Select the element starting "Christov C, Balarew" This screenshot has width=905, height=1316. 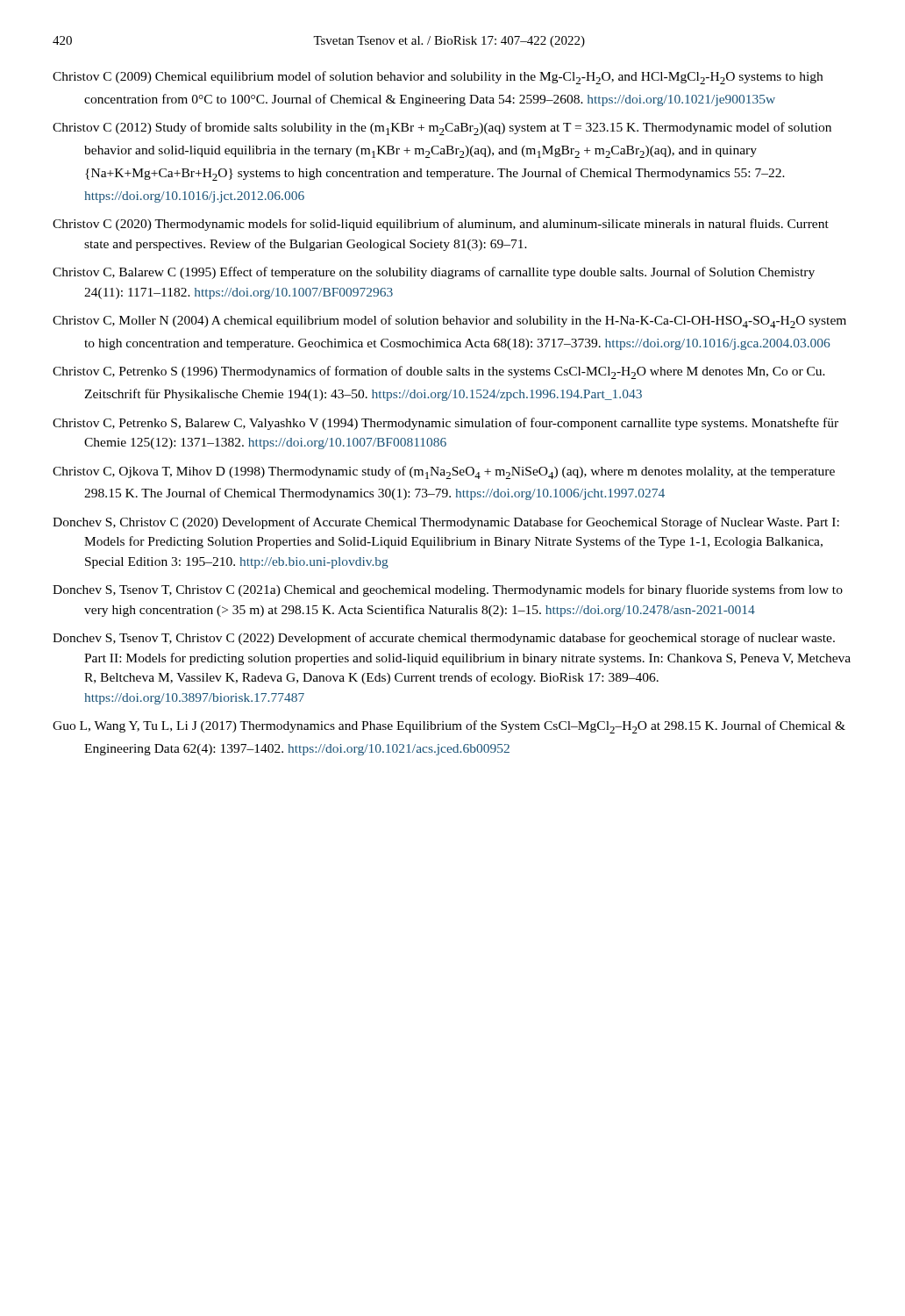point(434,282)
